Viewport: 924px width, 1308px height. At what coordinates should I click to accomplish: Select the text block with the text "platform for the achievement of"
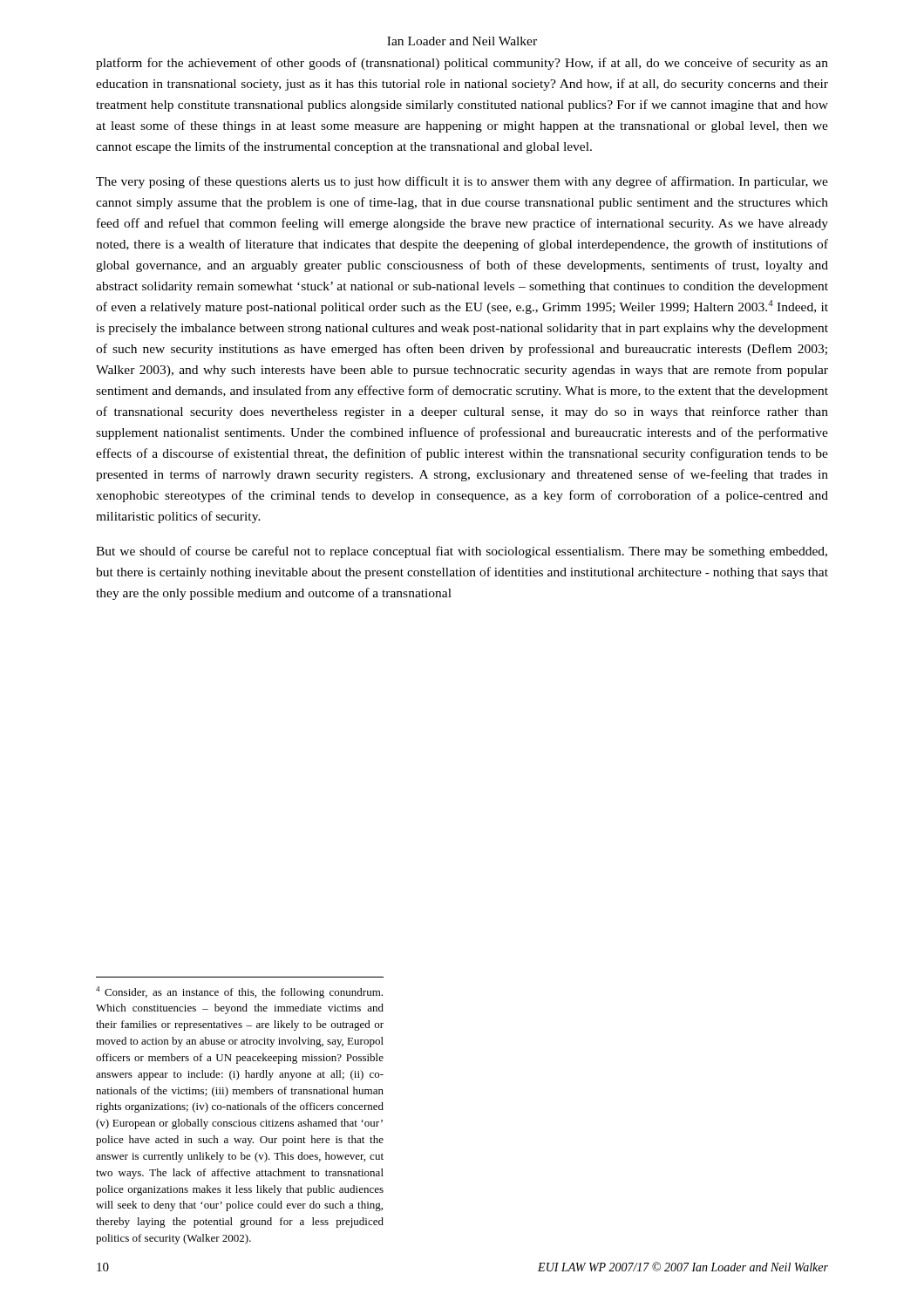point(462,105)
